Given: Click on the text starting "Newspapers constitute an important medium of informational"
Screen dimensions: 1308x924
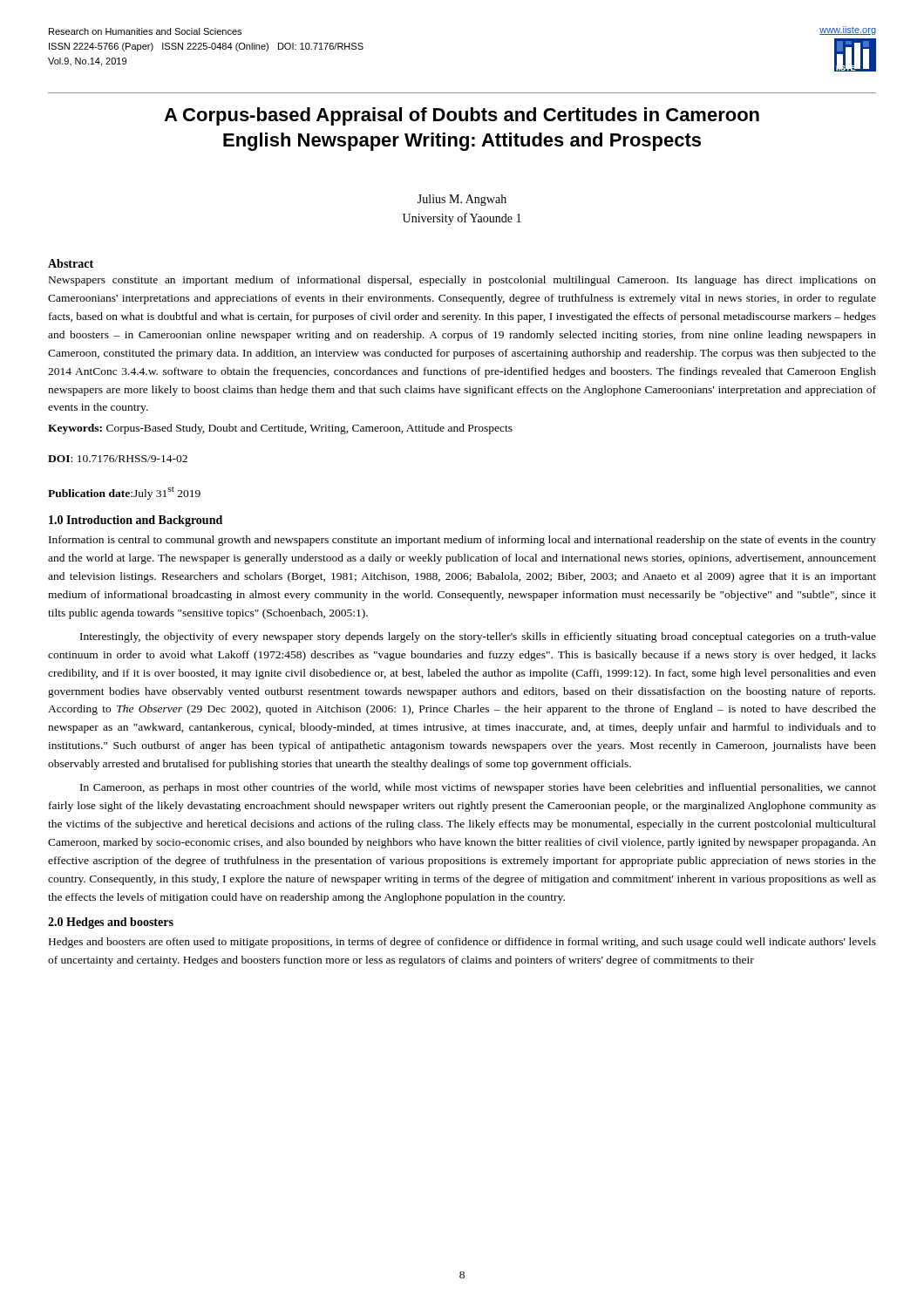Looking at the screenshot, I should click(462, 387).
